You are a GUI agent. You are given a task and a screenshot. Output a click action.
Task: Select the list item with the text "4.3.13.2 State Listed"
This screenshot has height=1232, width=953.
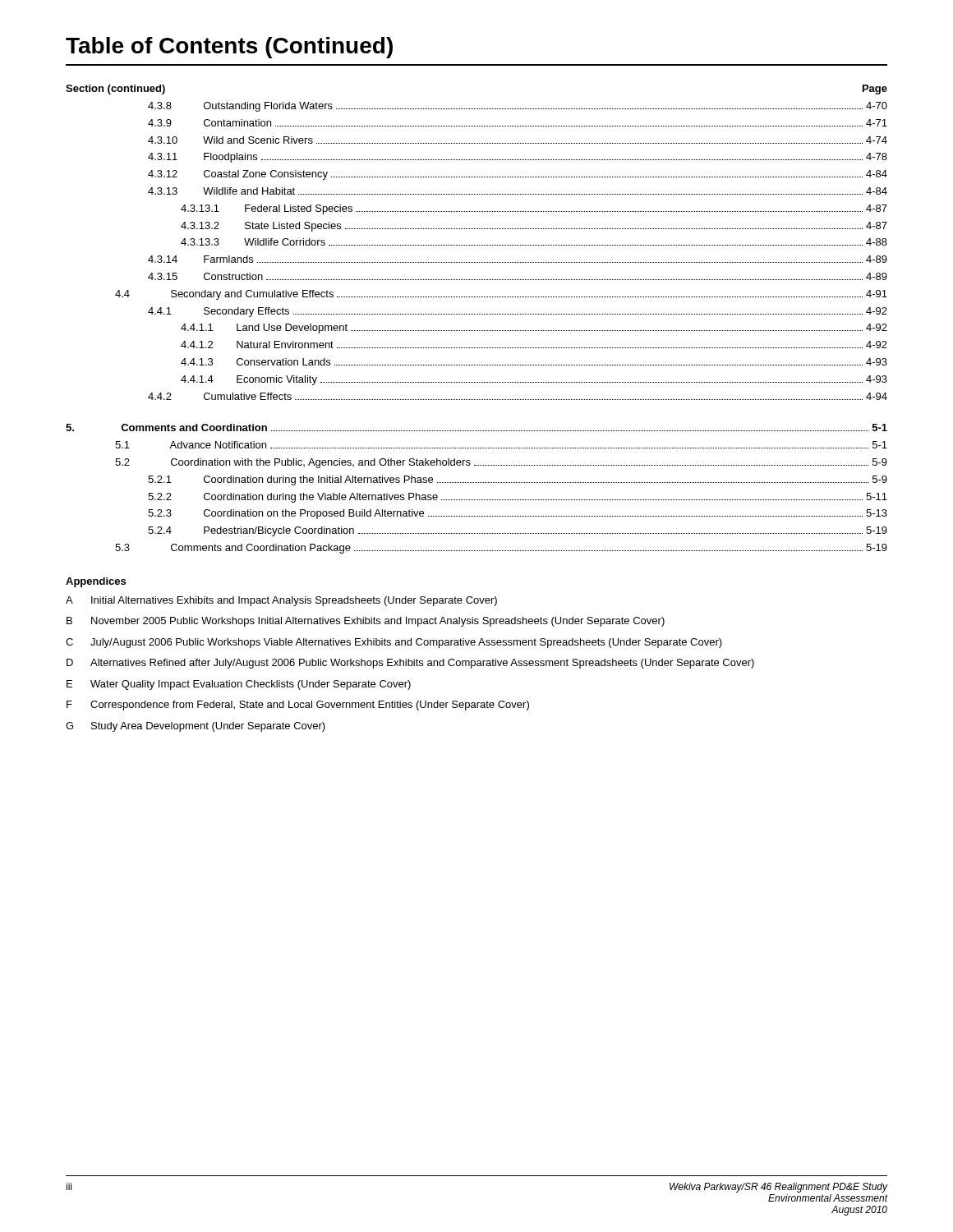(534, 226)
